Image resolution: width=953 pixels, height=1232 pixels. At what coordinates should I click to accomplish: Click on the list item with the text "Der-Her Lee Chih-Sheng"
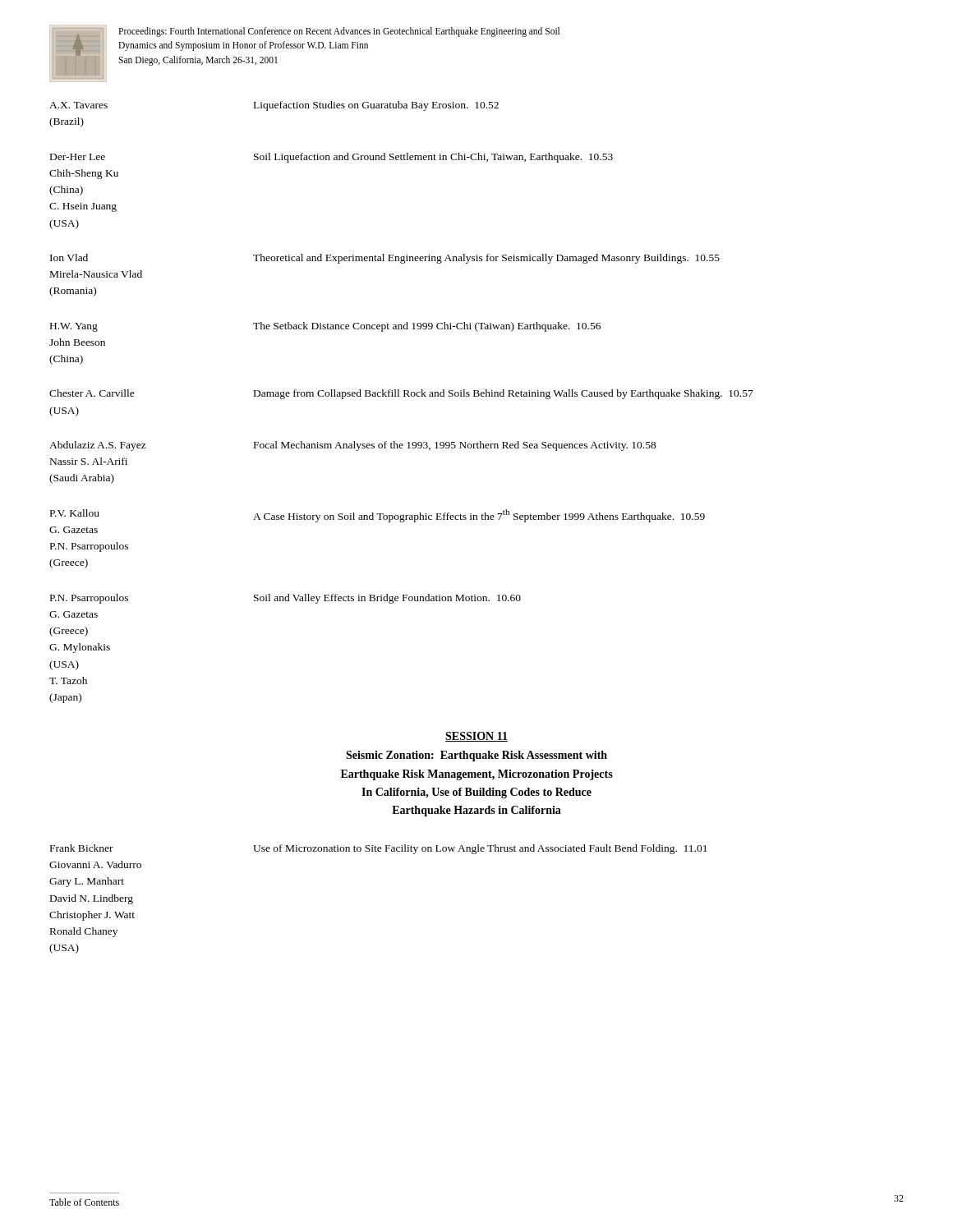[331, 158]
